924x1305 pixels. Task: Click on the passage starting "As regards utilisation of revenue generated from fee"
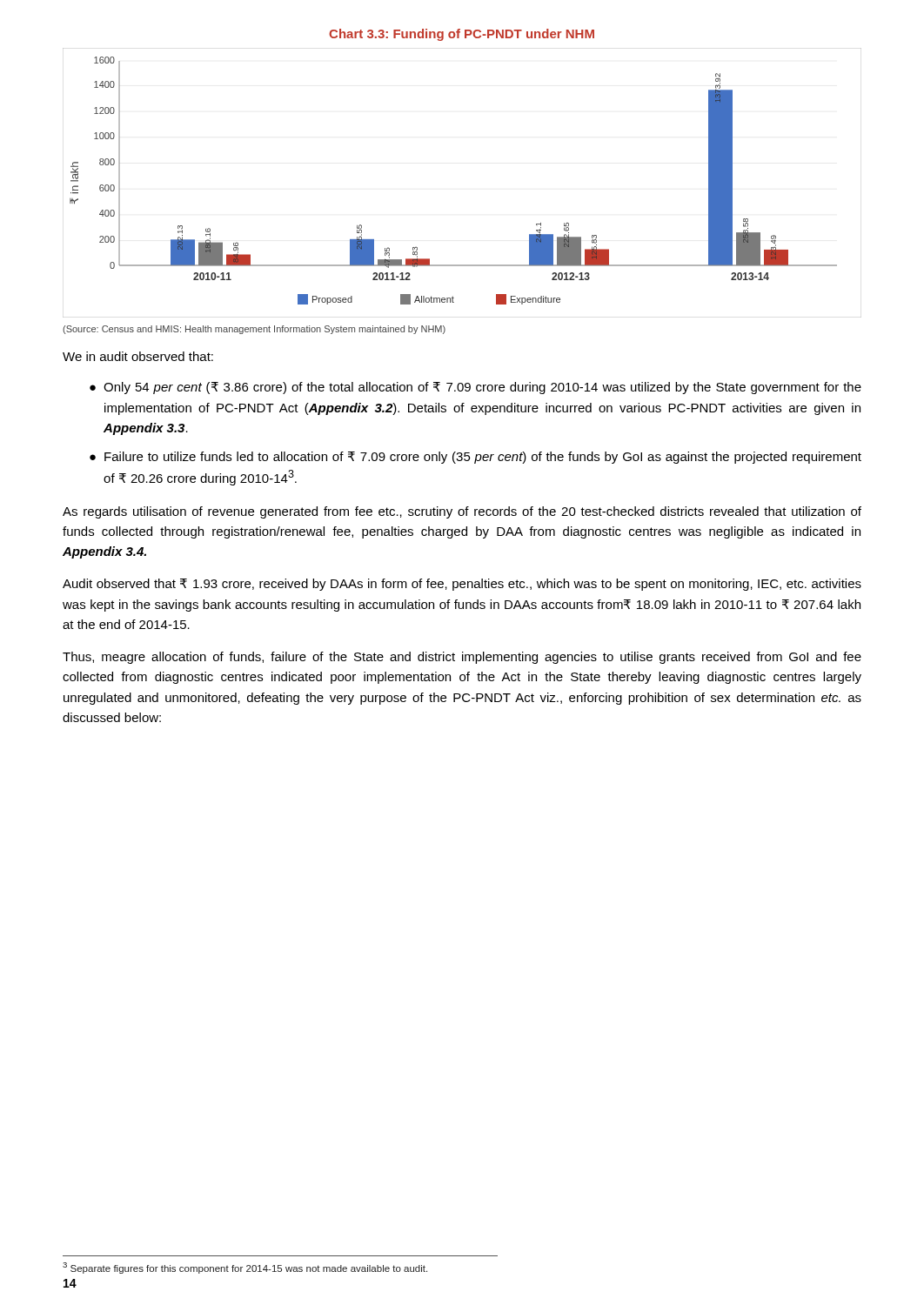pos(462,531)
